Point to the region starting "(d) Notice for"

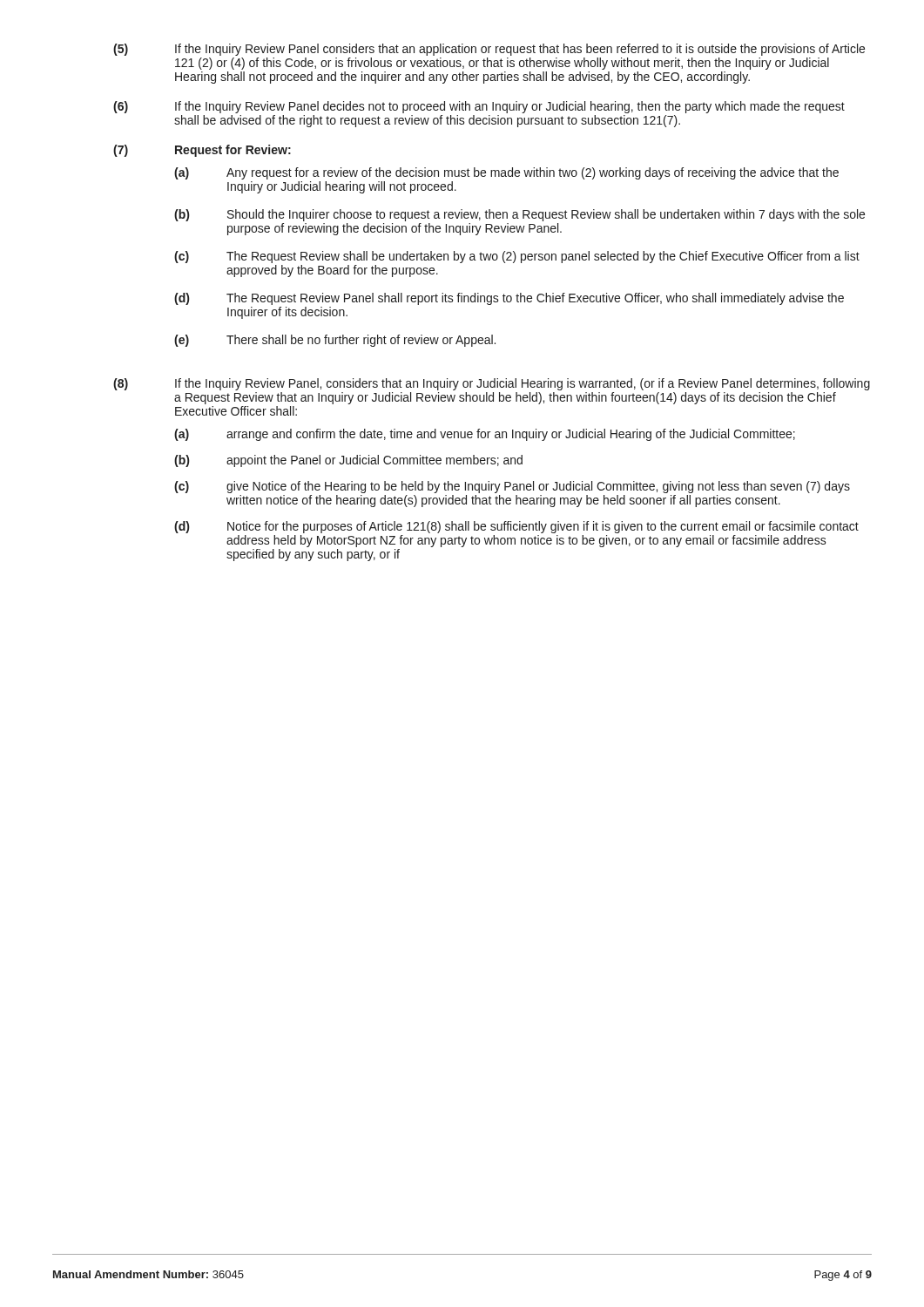(523, 540)
